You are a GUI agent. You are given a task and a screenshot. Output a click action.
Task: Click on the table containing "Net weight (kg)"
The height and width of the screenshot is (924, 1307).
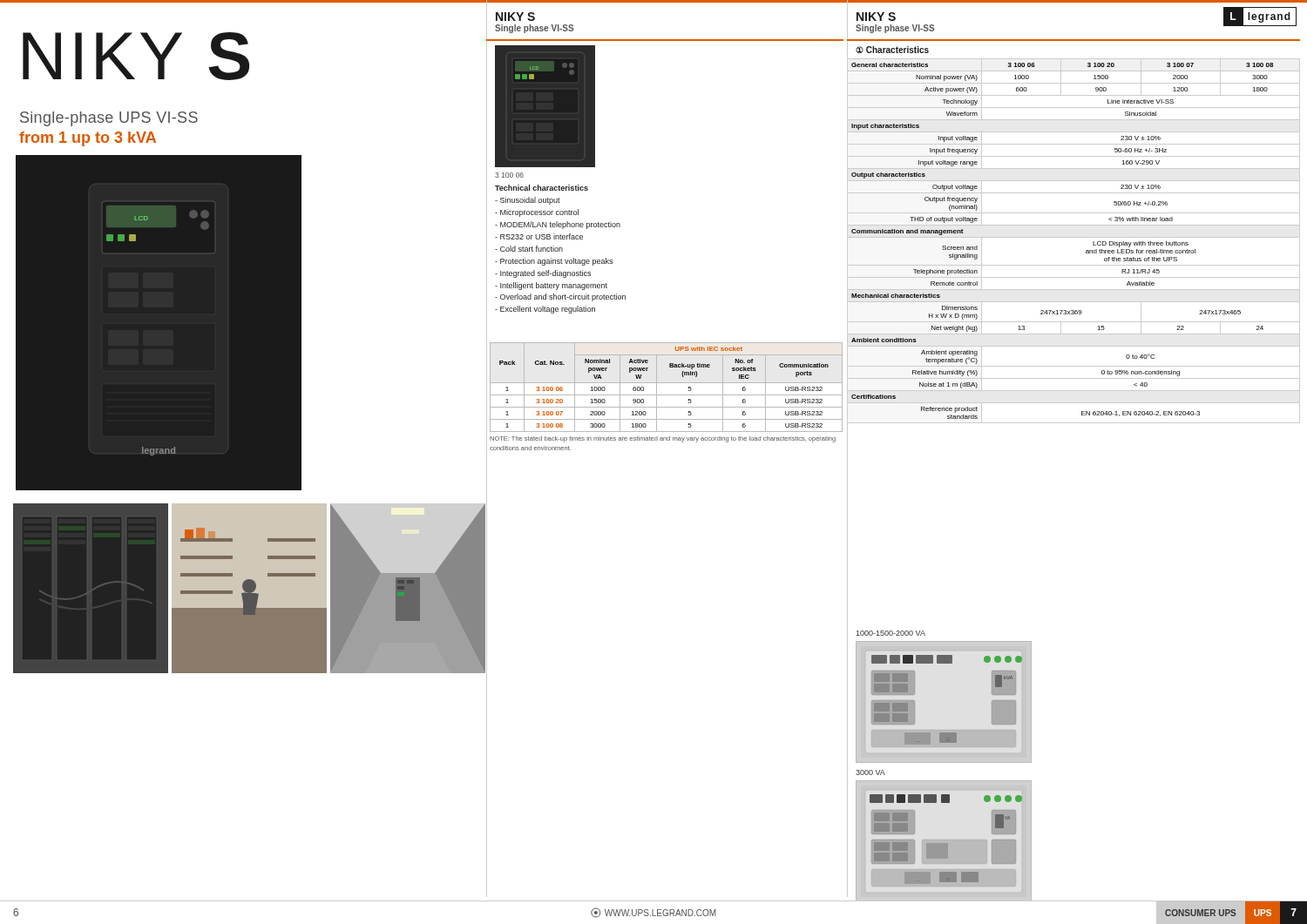(x=1074, y=241)
